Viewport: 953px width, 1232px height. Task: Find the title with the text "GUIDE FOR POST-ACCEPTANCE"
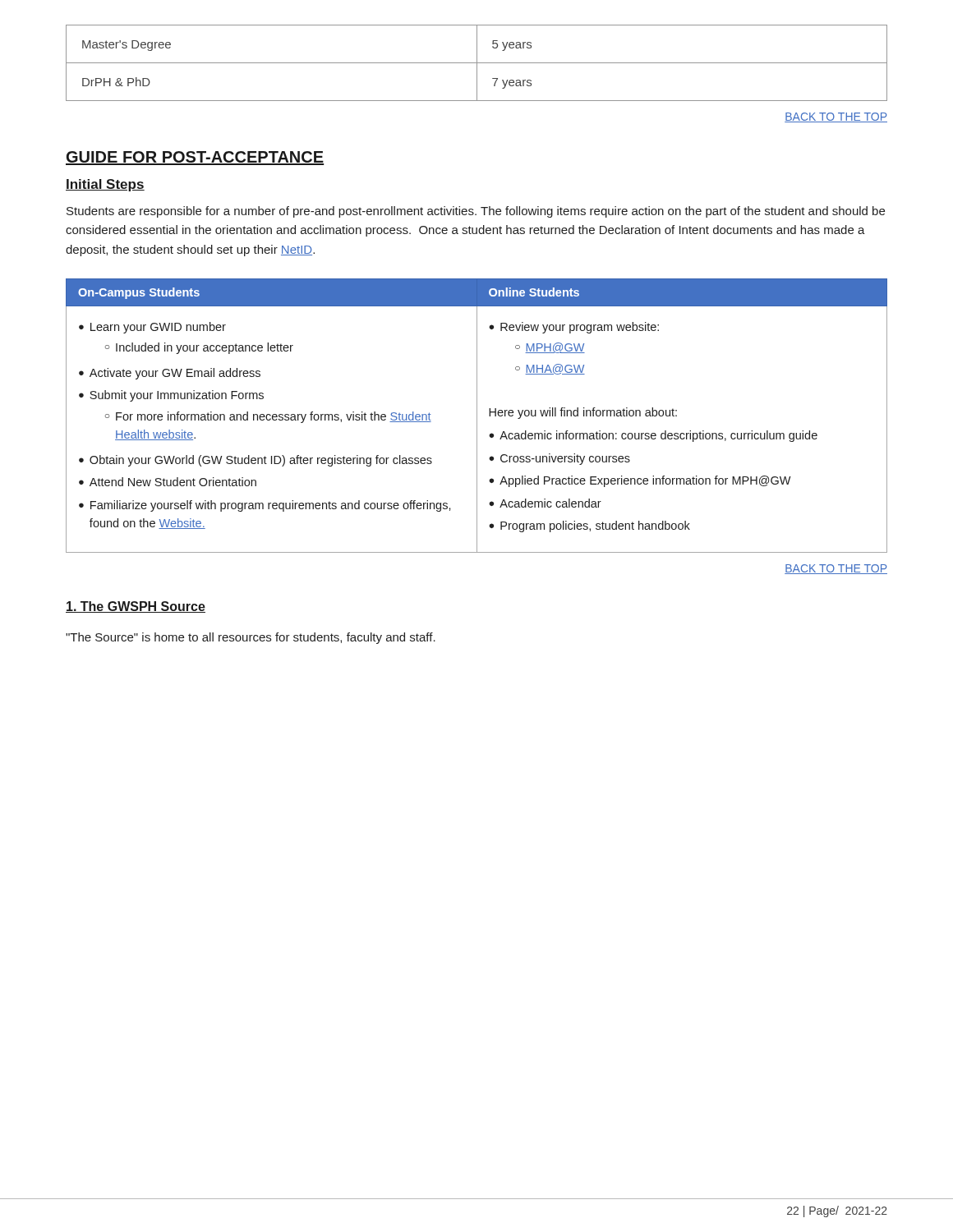tap(195, 157)
